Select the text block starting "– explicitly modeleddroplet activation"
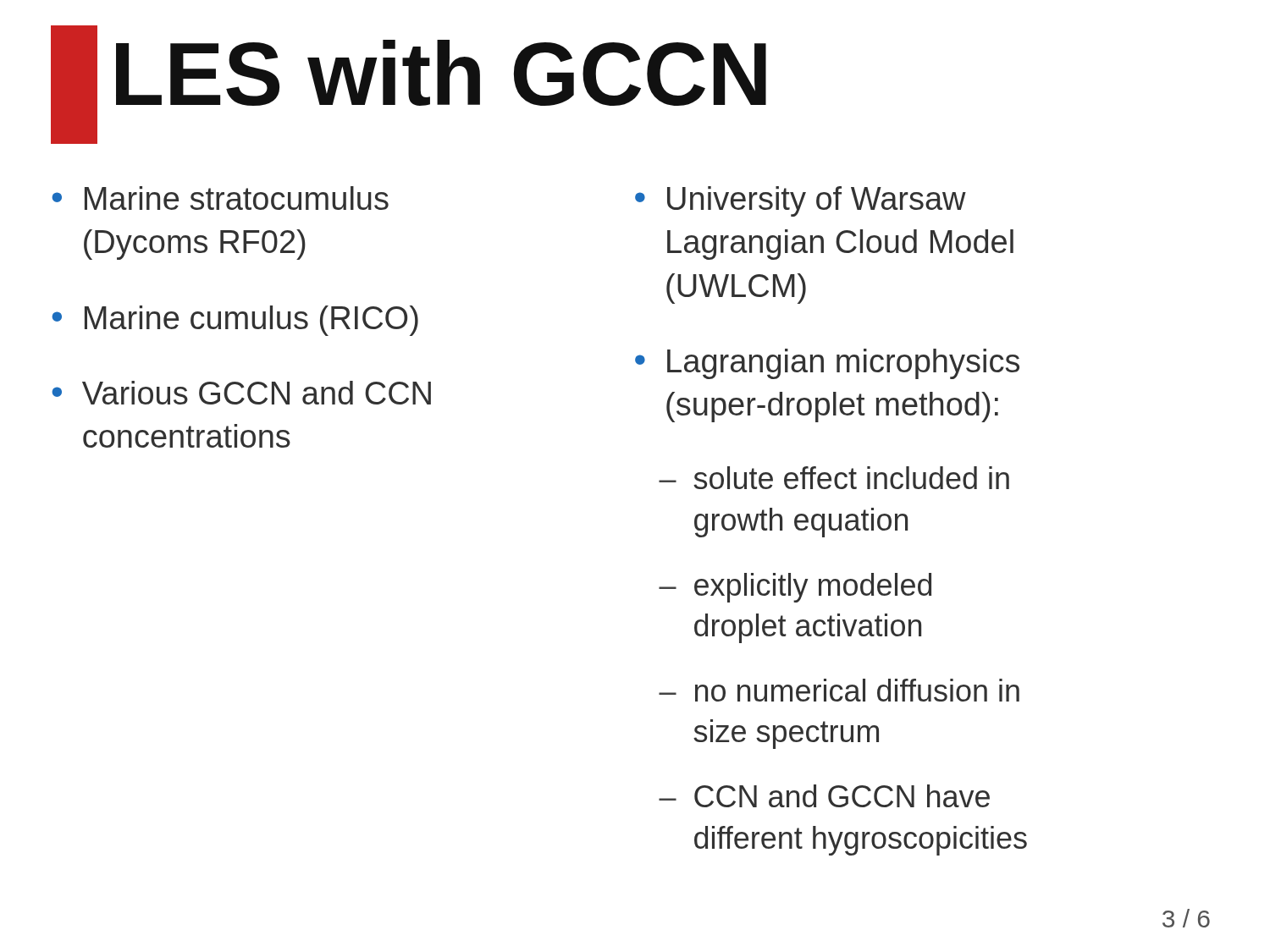Screen dimensions: 952x1270 point(796,606)
